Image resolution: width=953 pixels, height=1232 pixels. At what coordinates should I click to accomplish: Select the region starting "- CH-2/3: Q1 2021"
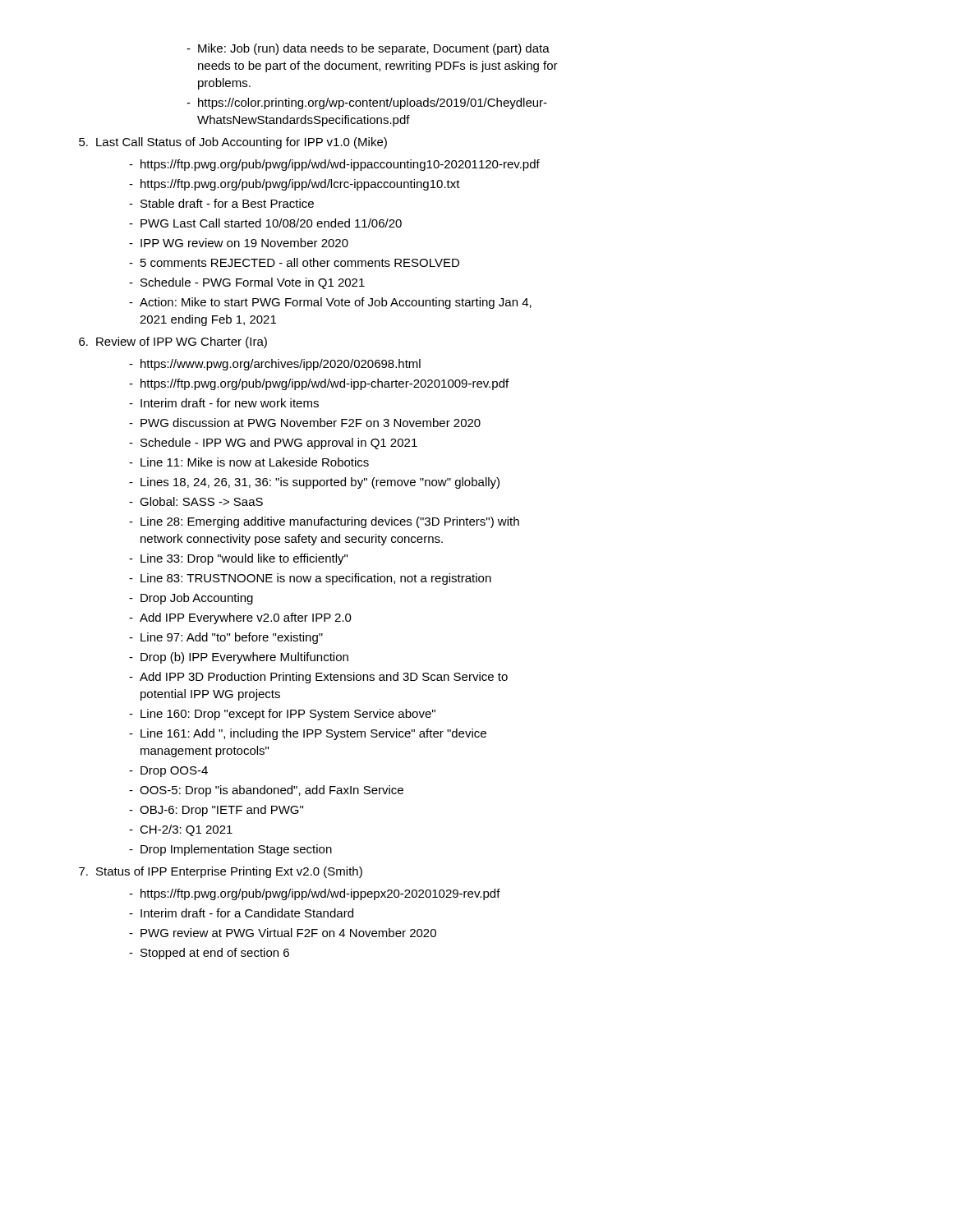point(181,830)
